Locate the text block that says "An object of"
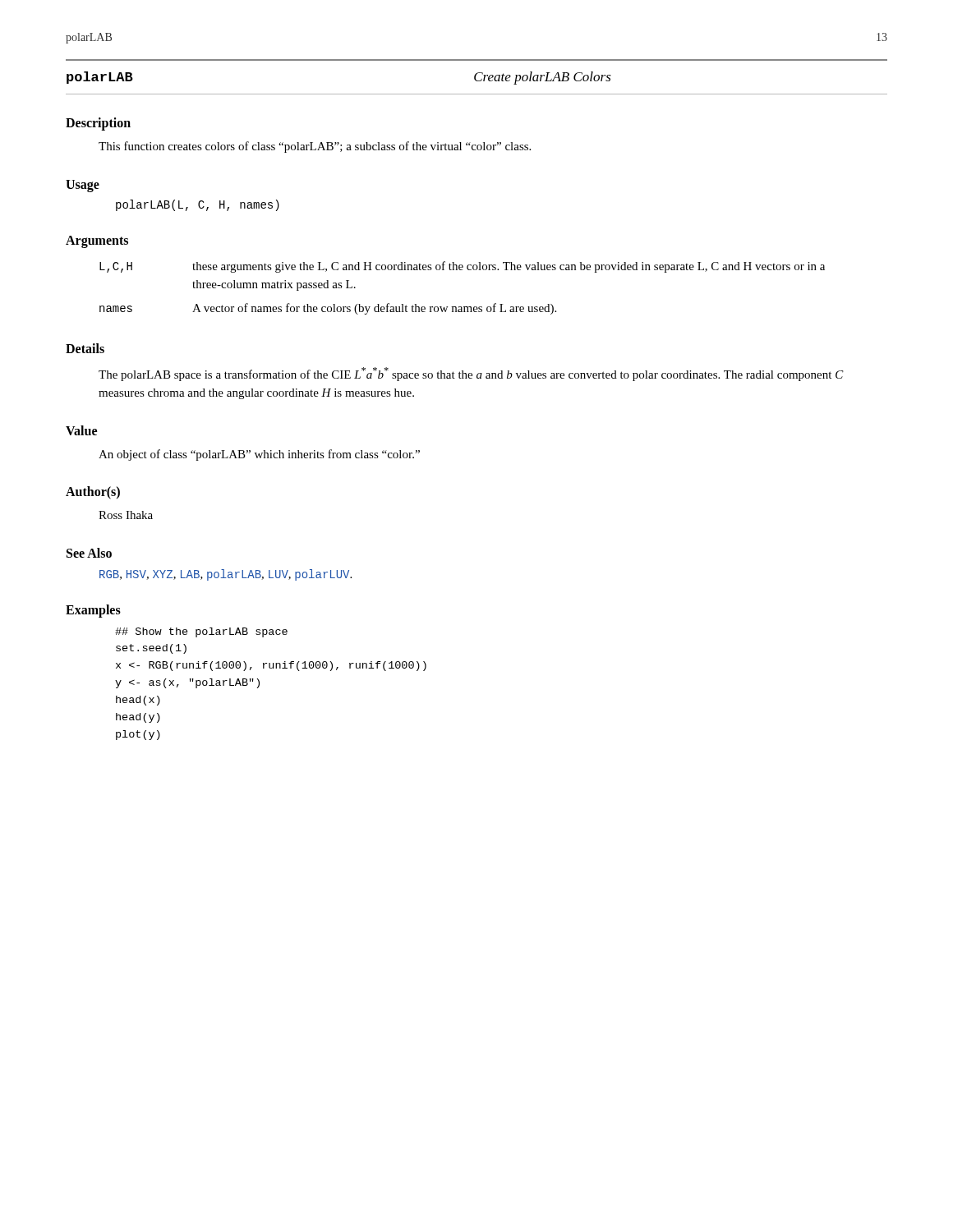The height and width of the screenshot is (1232, 953). point(259,454)
